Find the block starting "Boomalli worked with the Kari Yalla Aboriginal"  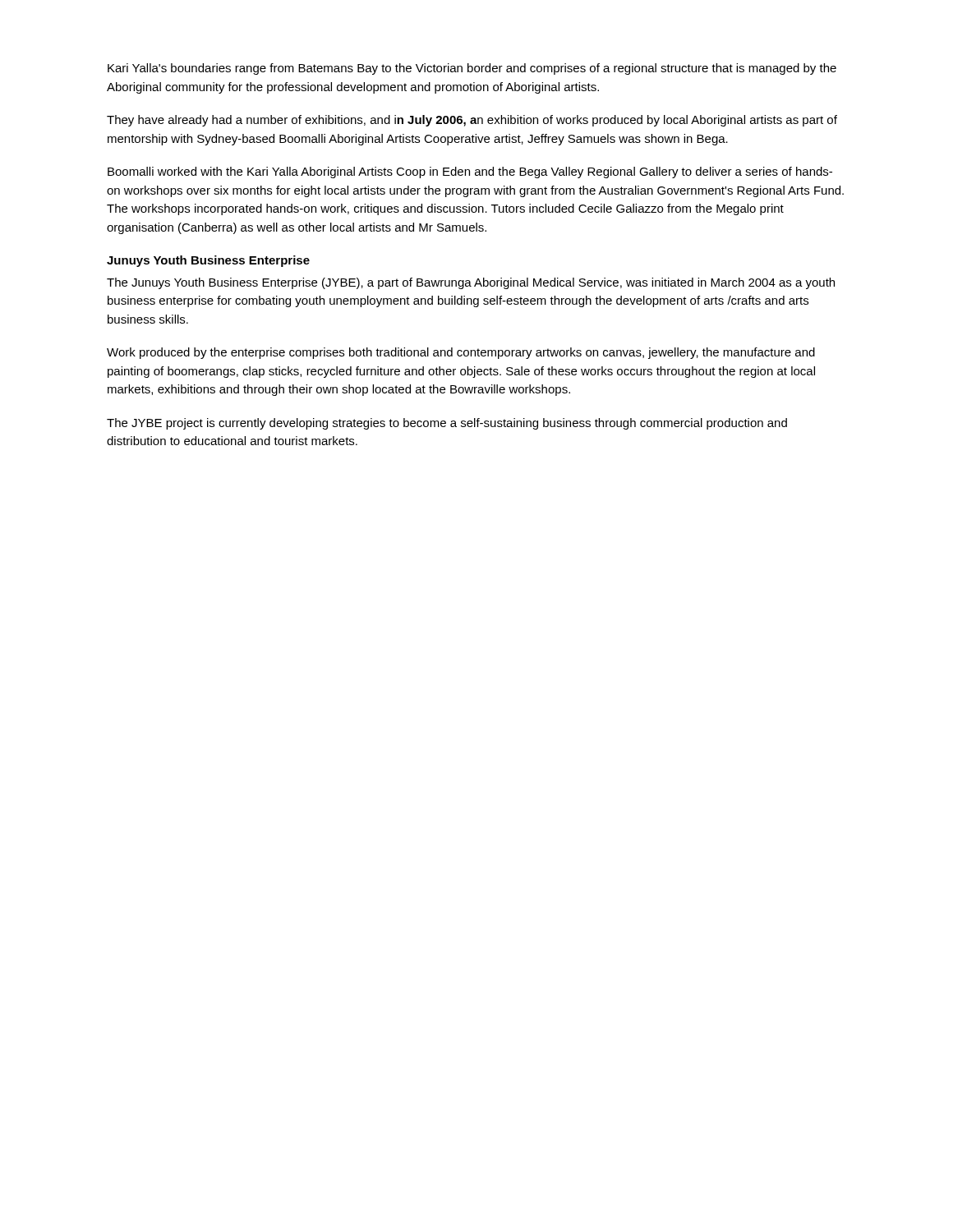coord(476,199)
